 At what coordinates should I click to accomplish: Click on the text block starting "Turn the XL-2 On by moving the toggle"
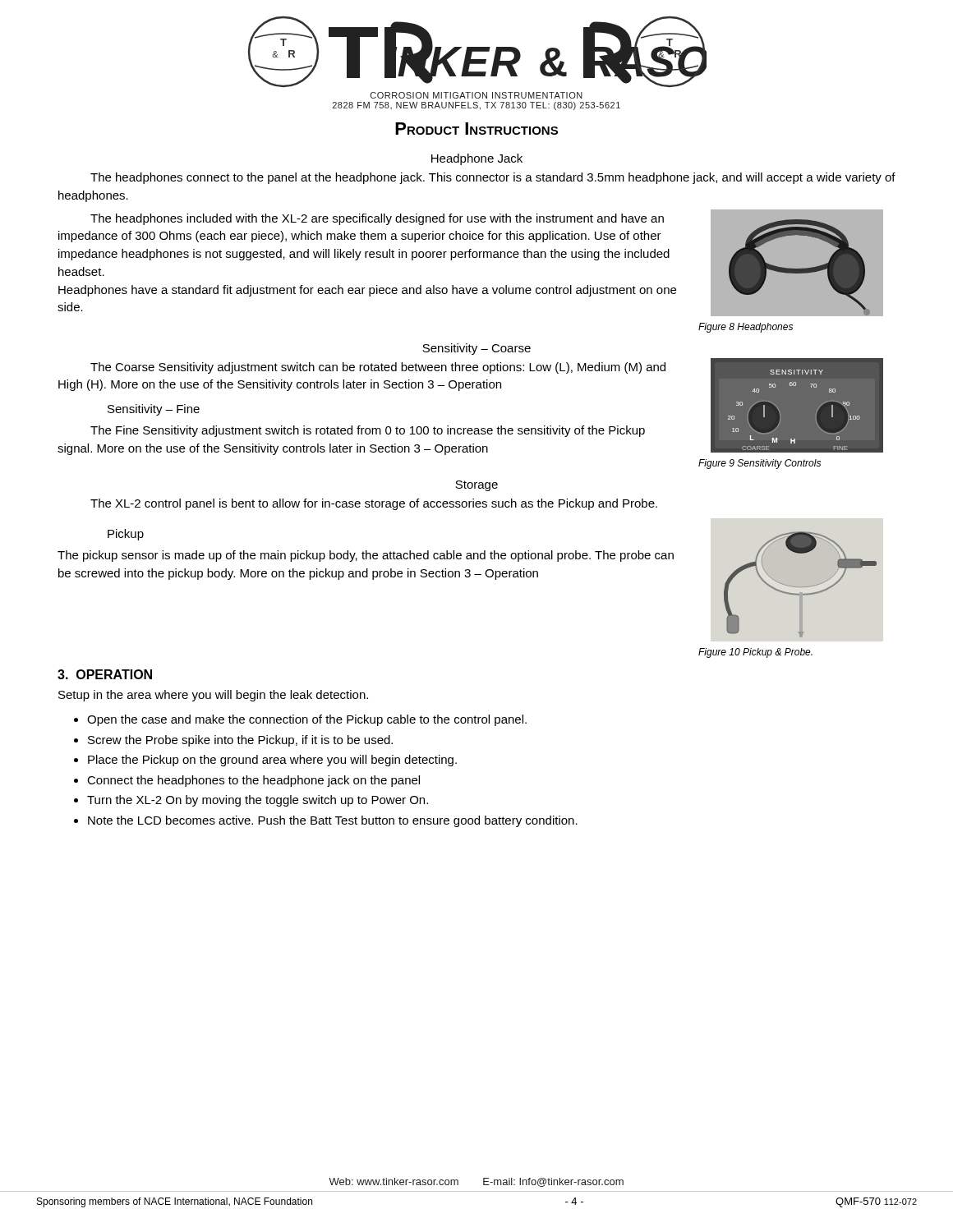coord(258,800)
